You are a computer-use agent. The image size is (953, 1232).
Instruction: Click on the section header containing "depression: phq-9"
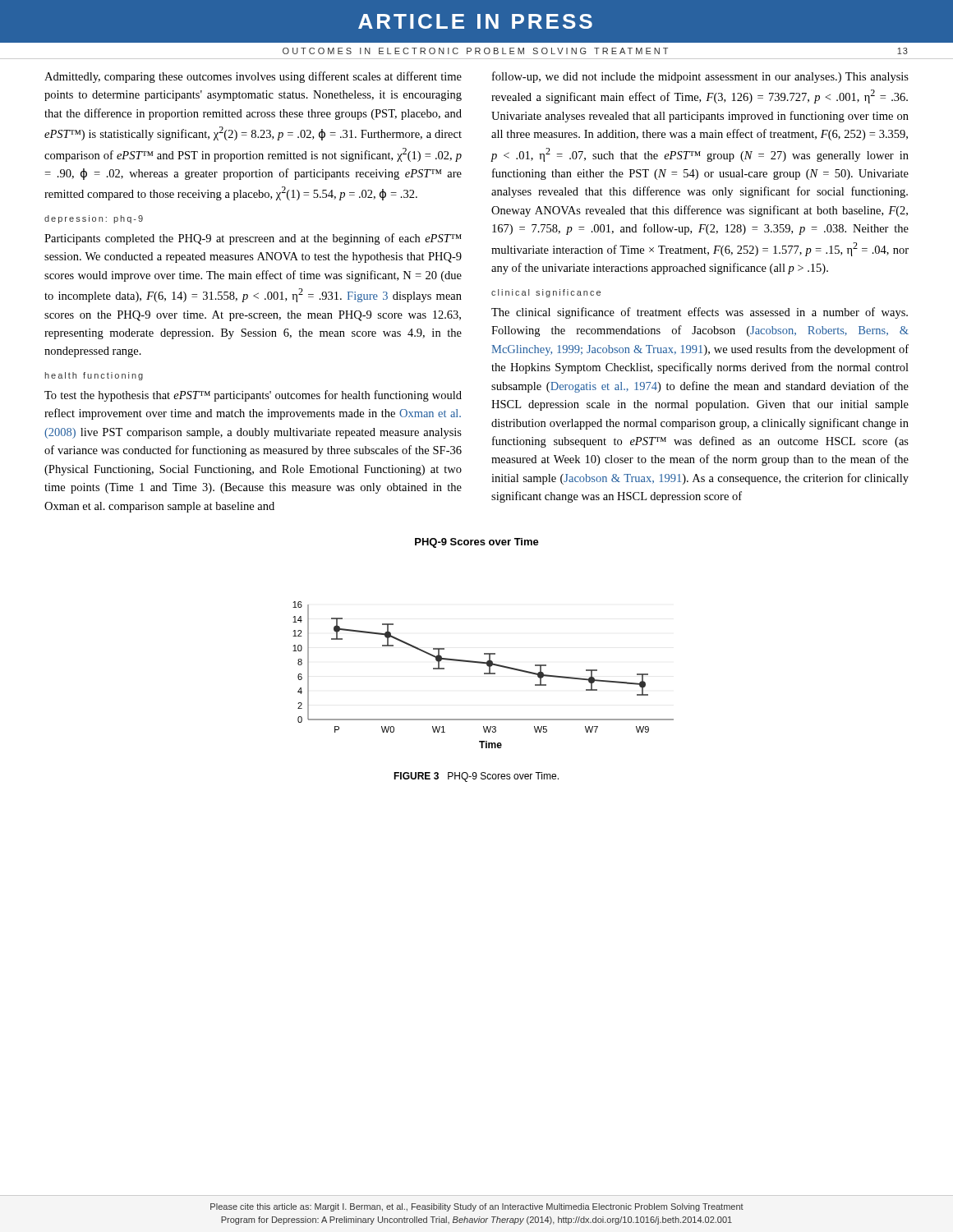tap(95, 218)
